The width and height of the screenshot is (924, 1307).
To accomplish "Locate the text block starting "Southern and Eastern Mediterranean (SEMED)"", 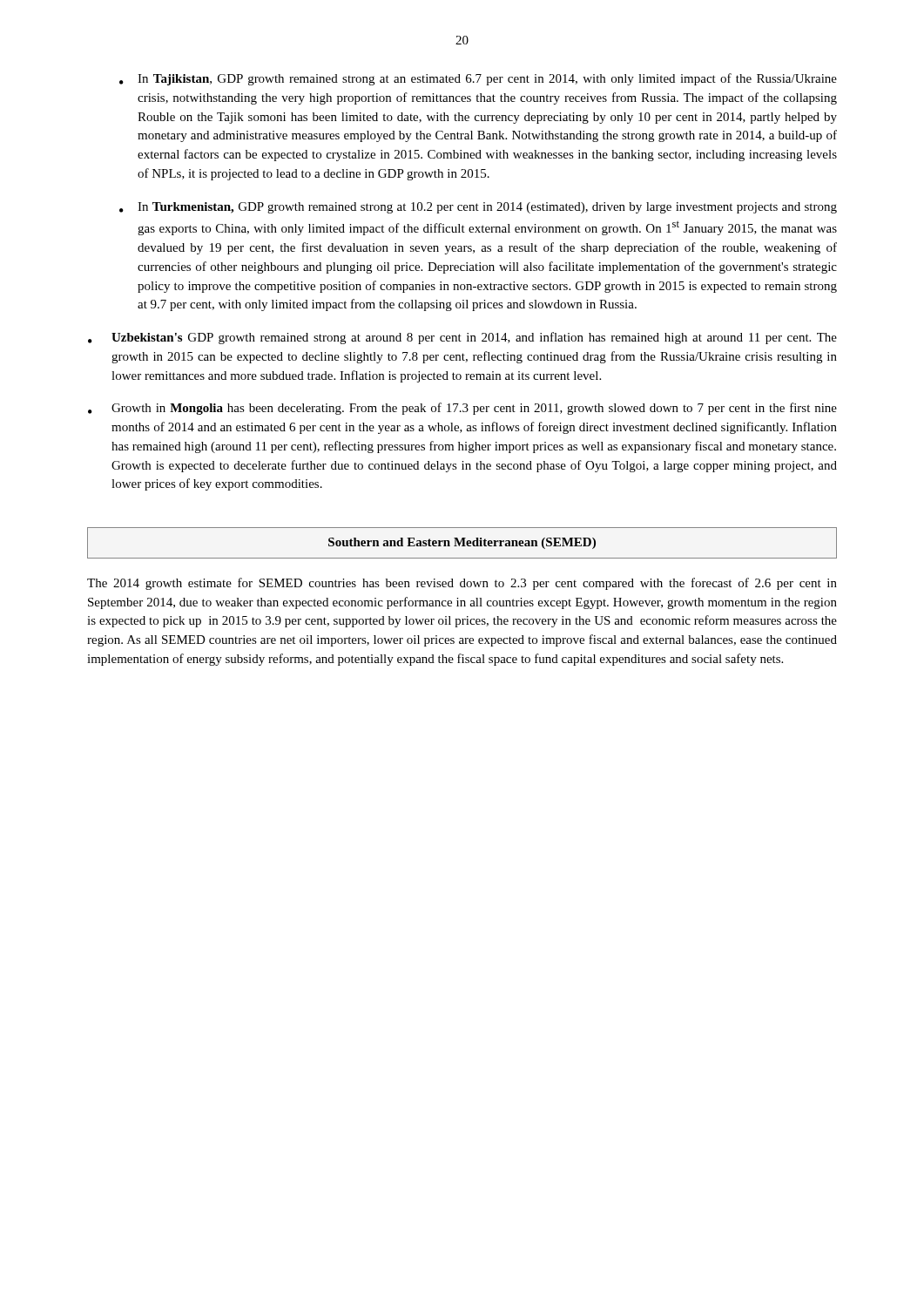I will coord(462,542).
